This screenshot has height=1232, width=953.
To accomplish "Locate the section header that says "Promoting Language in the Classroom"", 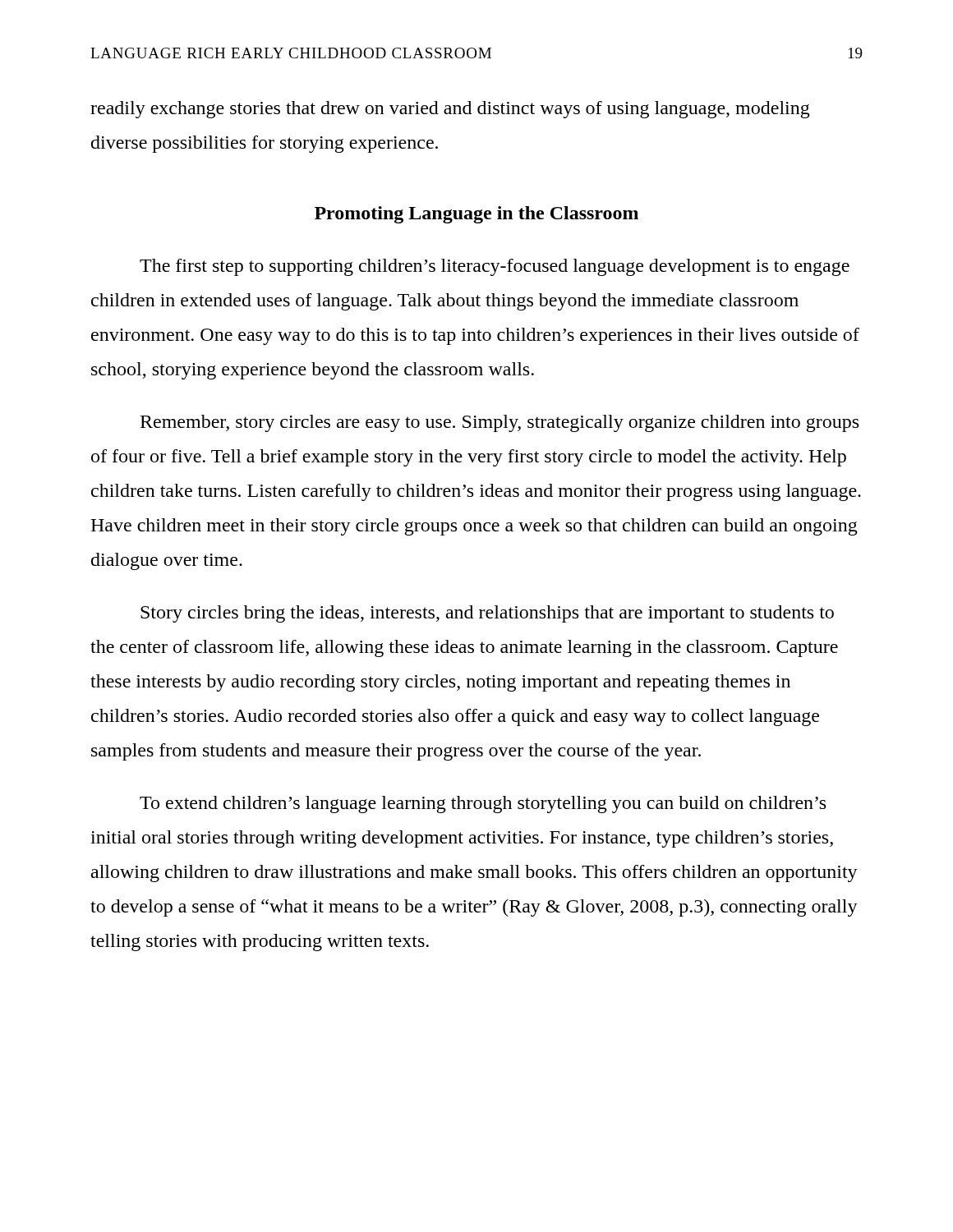I will coord(476,213).
